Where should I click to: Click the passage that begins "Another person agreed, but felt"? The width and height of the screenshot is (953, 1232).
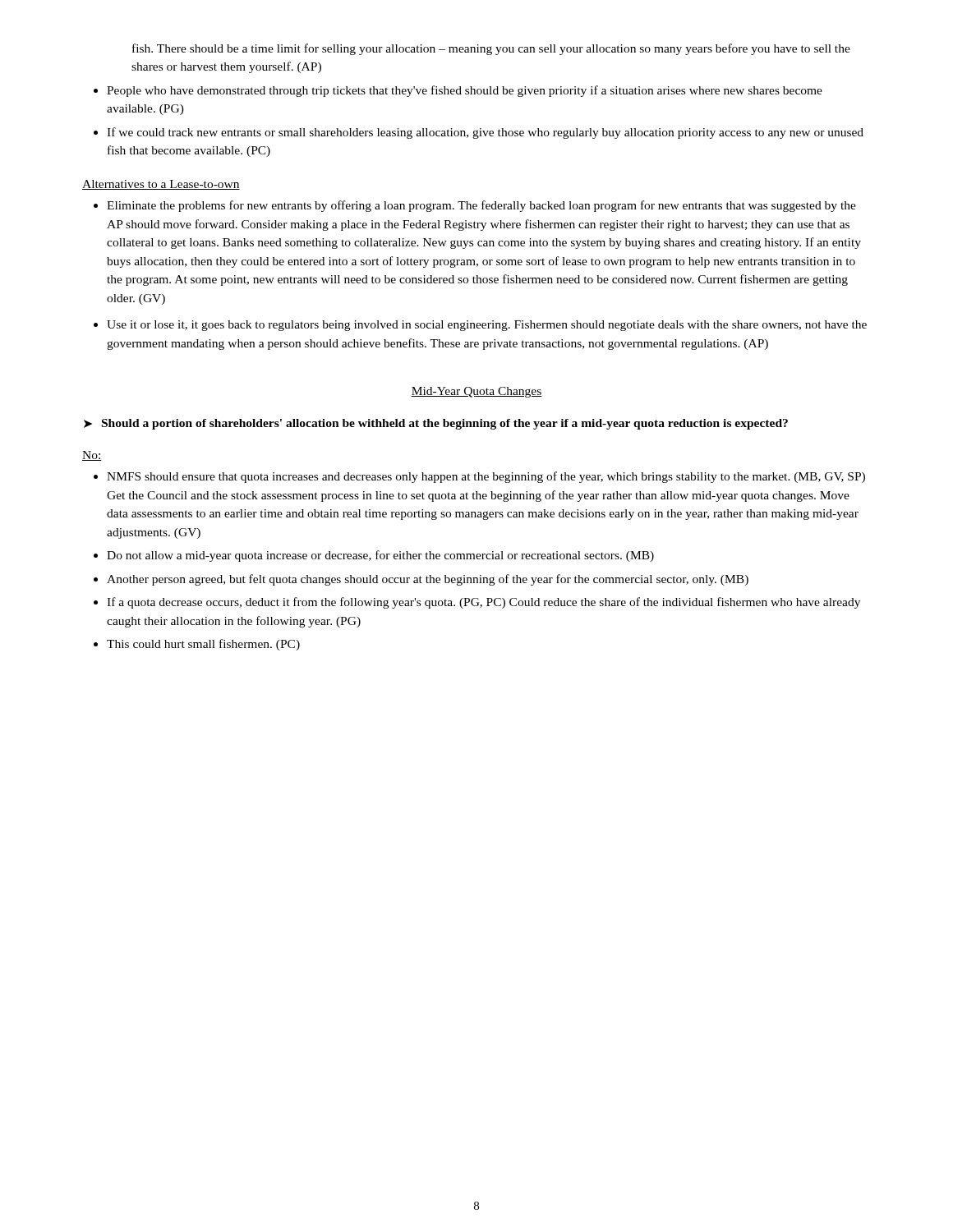tap(489, 579)
